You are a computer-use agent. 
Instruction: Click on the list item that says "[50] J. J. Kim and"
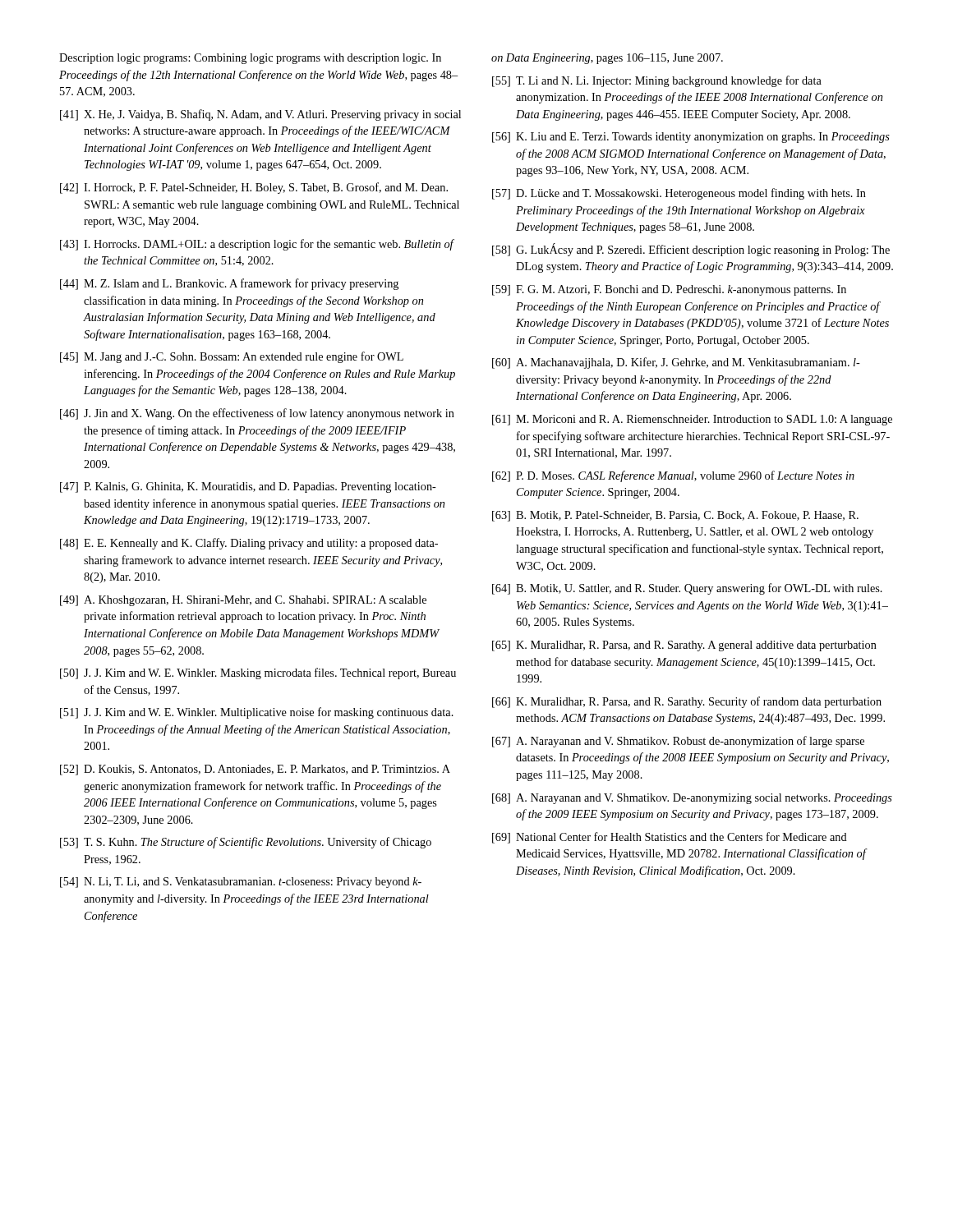pyautogui.click(x=260, y=681)
